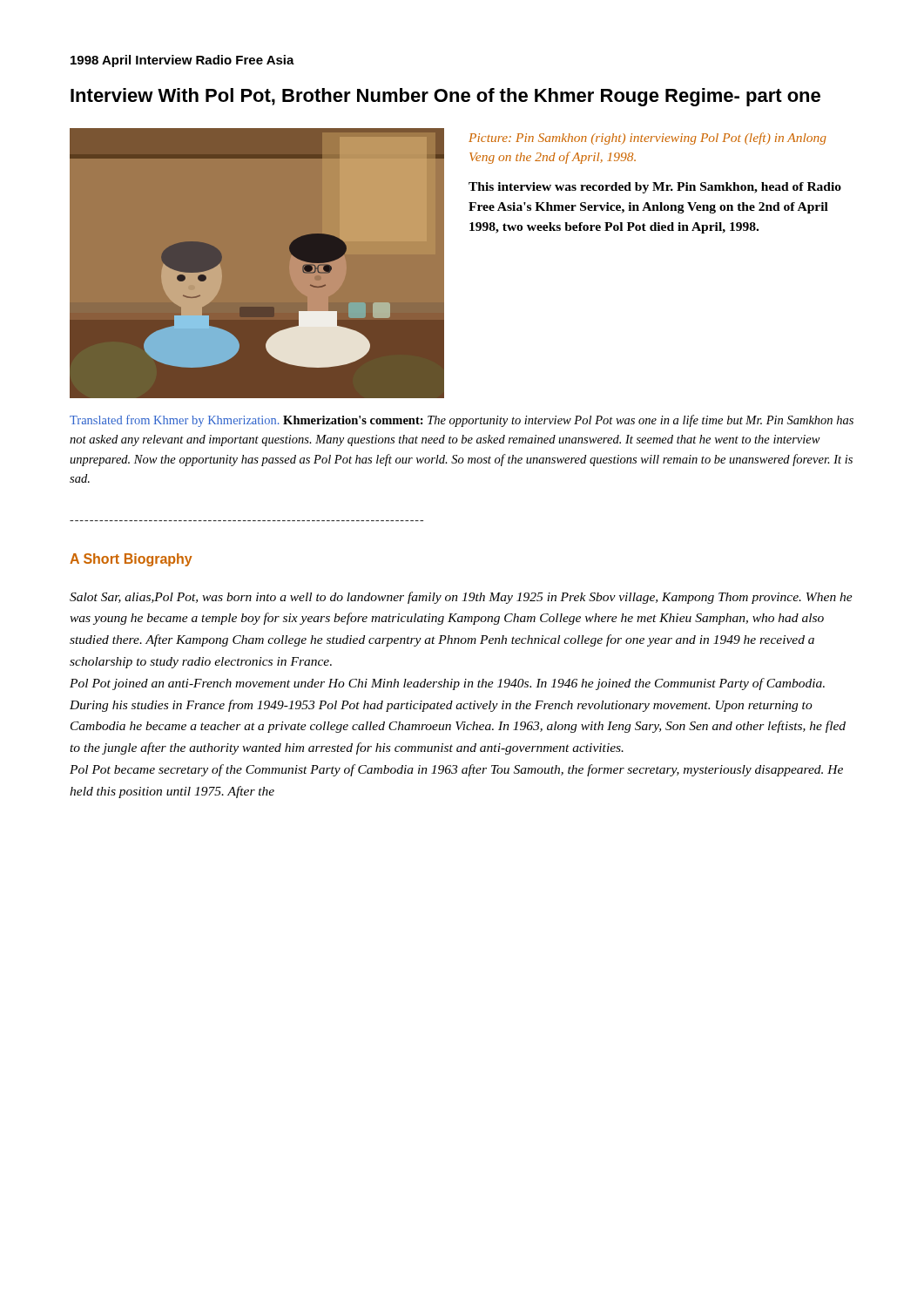924x1307 pixels.
Task: Locate the text block containing "Salot Sar, alias,Pol Pot, was born into"
Action: tap(461, 693)
